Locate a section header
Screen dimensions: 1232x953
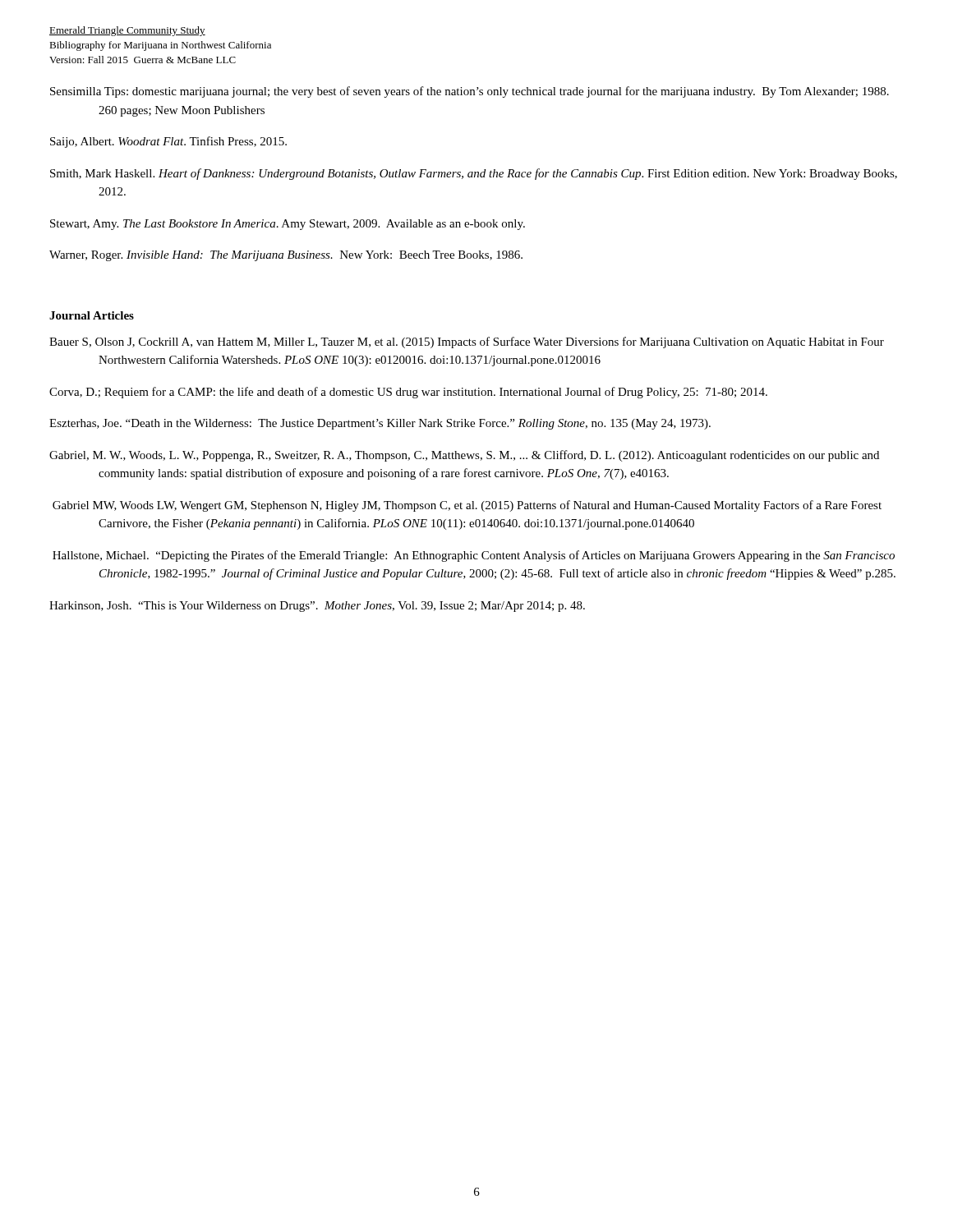coord(92,315)
